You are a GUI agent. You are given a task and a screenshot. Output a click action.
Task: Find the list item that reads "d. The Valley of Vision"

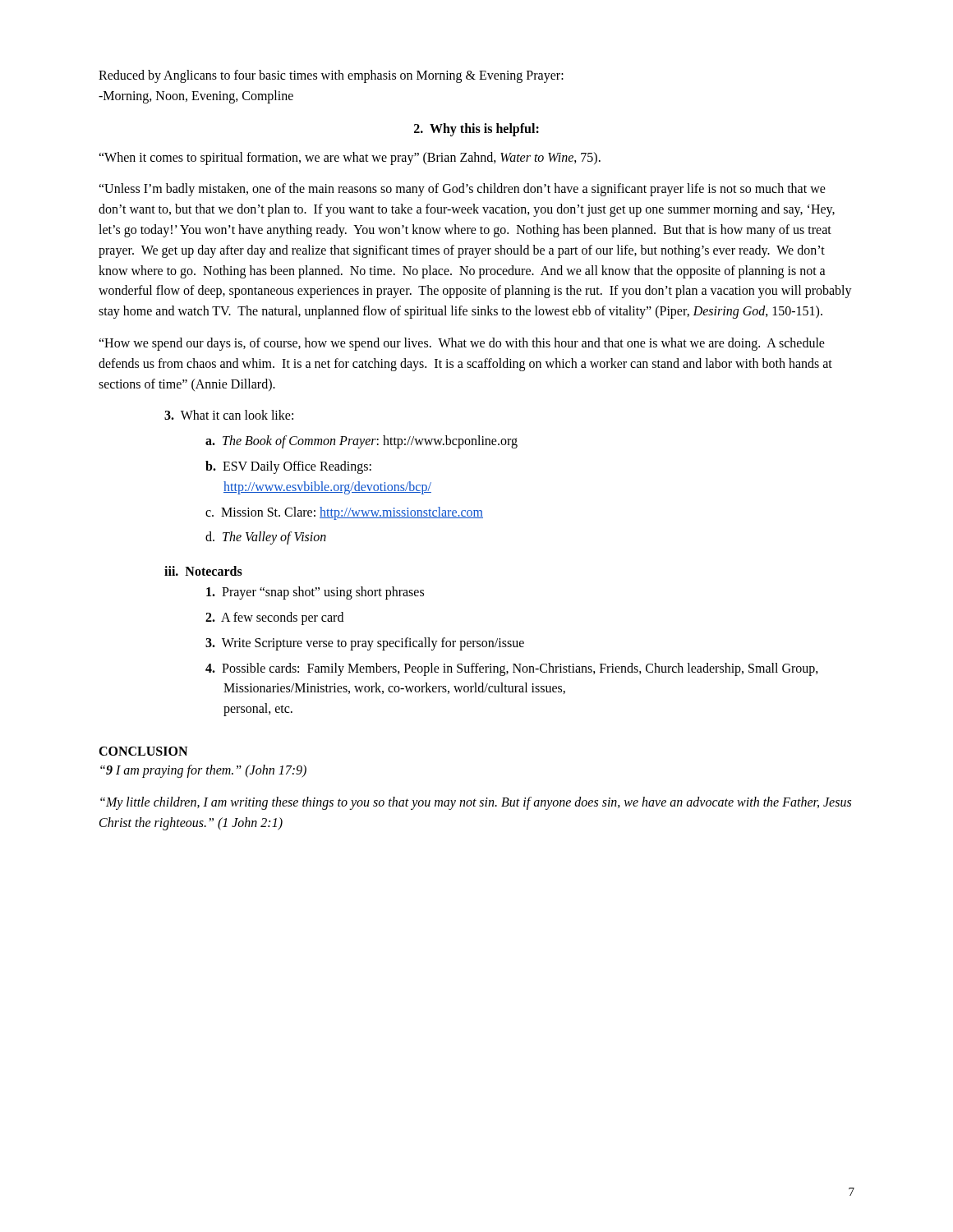[x=266, y=537]
